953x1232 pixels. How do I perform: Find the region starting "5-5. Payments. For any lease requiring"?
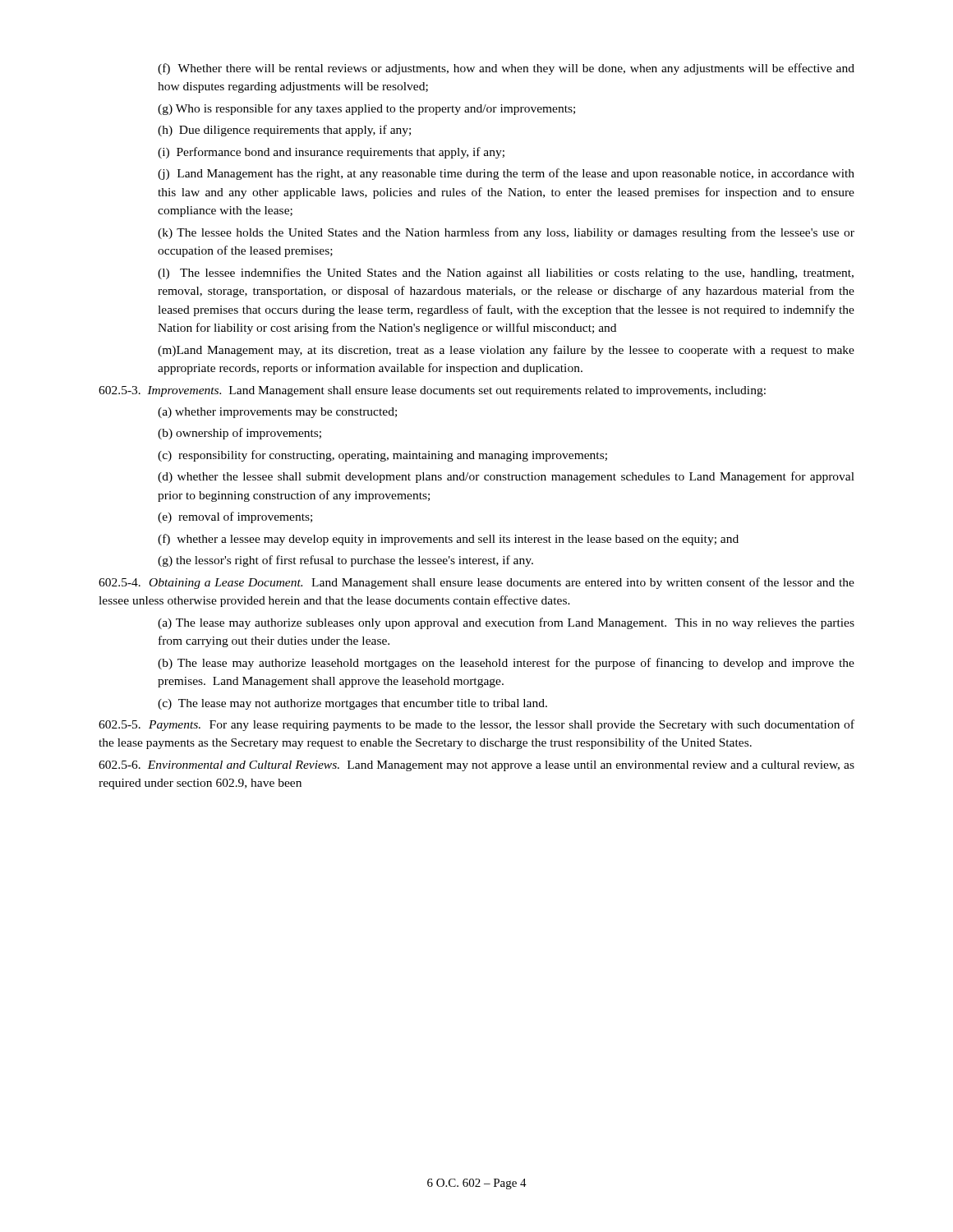[x=476, y=733]
